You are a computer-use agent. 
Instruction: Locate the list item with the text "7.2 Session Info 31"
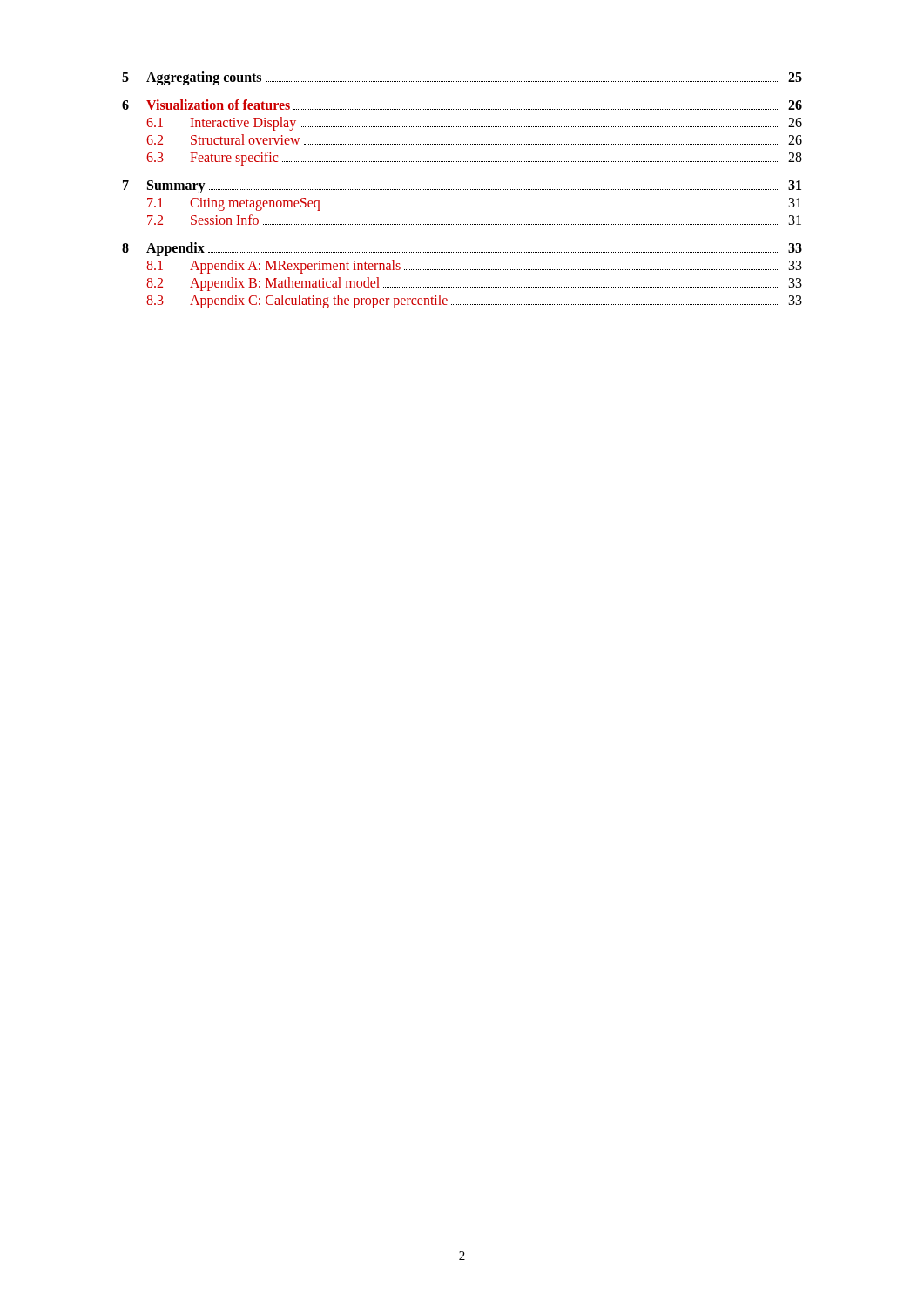(474, 220)
